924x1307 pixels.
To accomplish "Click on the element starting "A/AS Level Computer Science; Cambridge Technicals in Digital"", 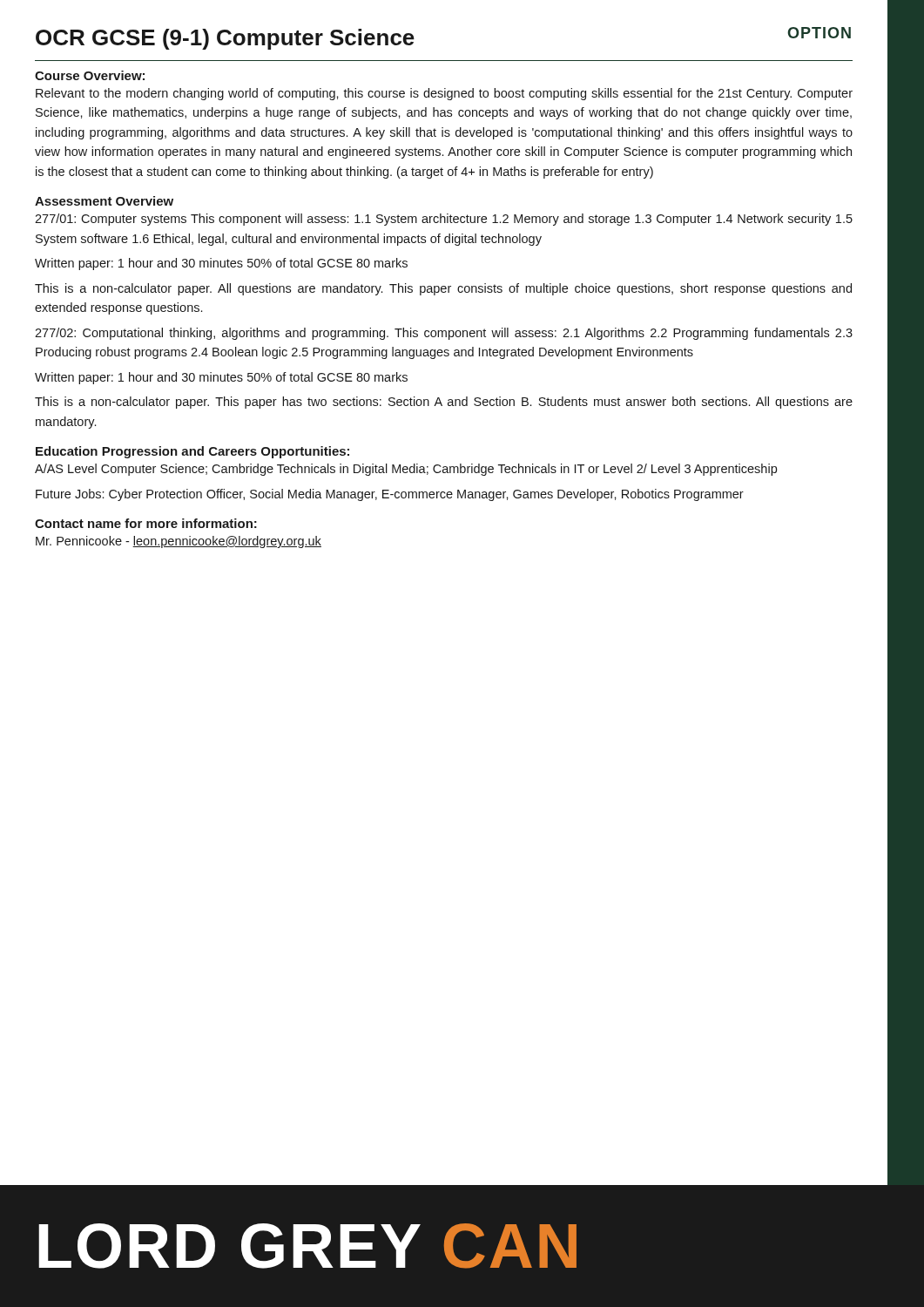I will 444,469.
